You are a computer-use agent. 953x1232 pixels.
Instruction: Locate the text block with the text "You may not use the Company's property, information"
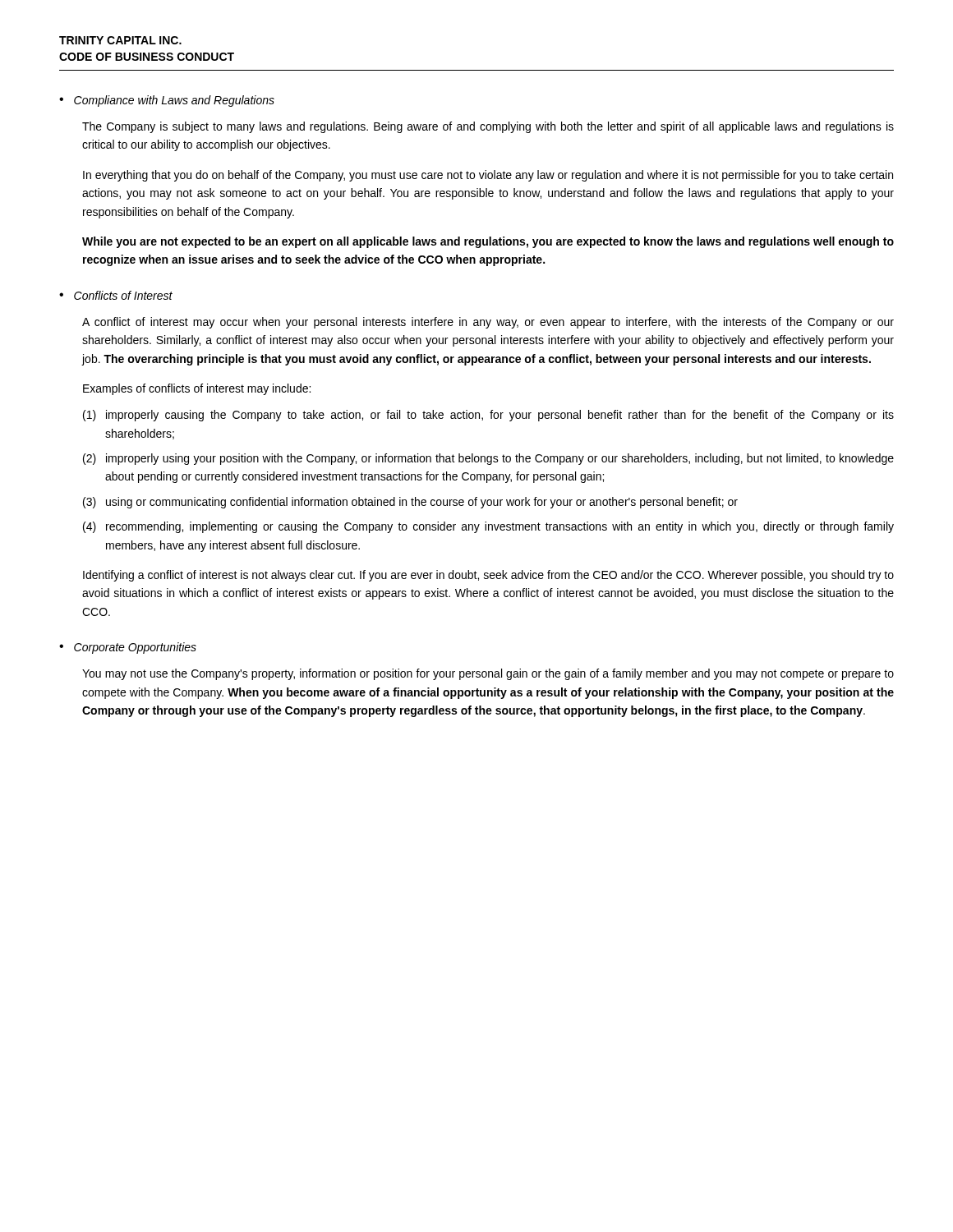[x=488, y=692]
